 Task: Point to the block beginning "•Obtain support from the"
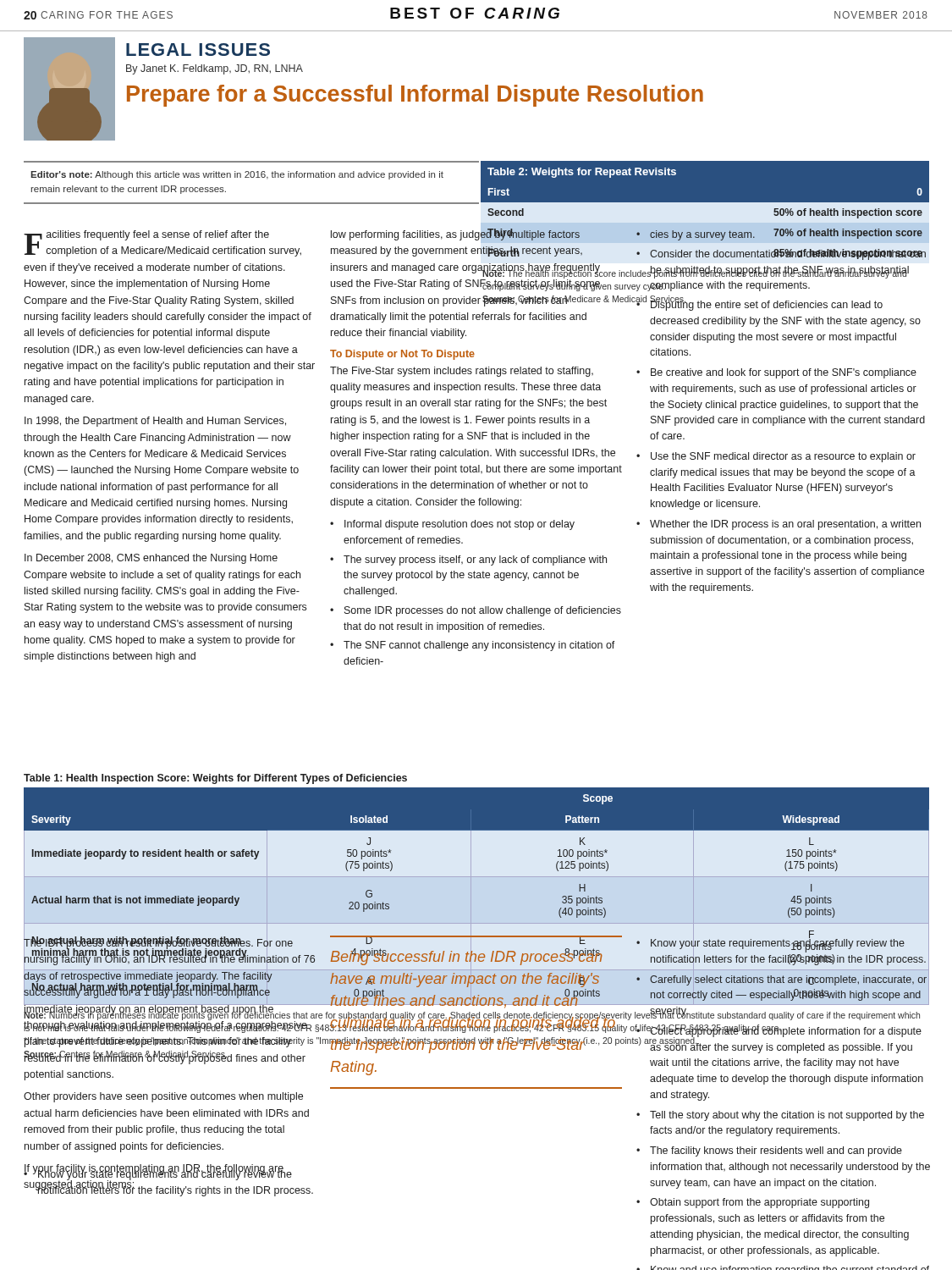[784, 1227]
